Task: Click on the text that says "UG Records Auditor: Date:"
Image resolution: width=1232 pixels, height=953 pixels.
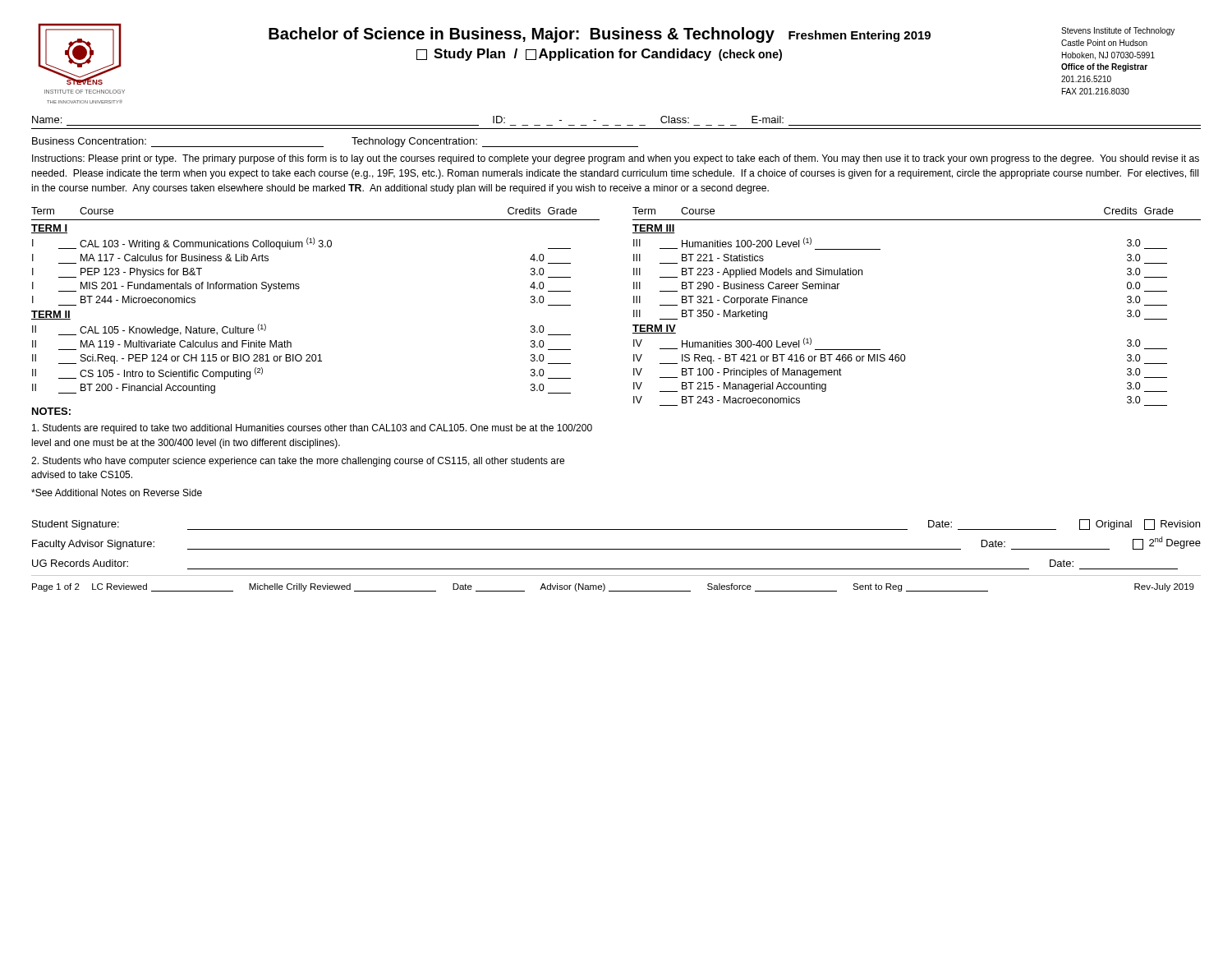Action: pos(604,562)
